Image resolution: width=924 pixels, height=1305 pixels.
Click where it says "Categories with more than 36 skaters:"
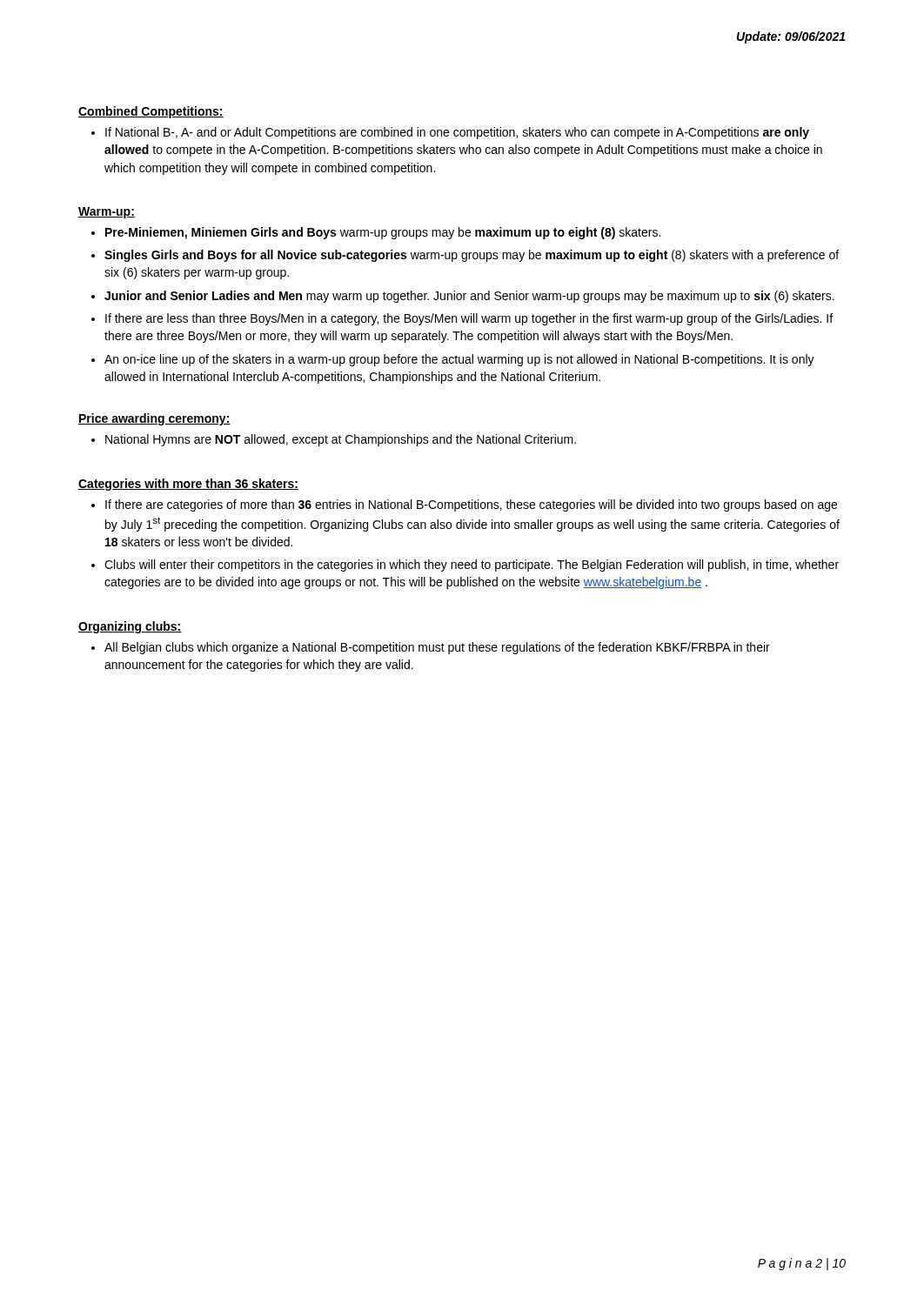coord(188,483)
